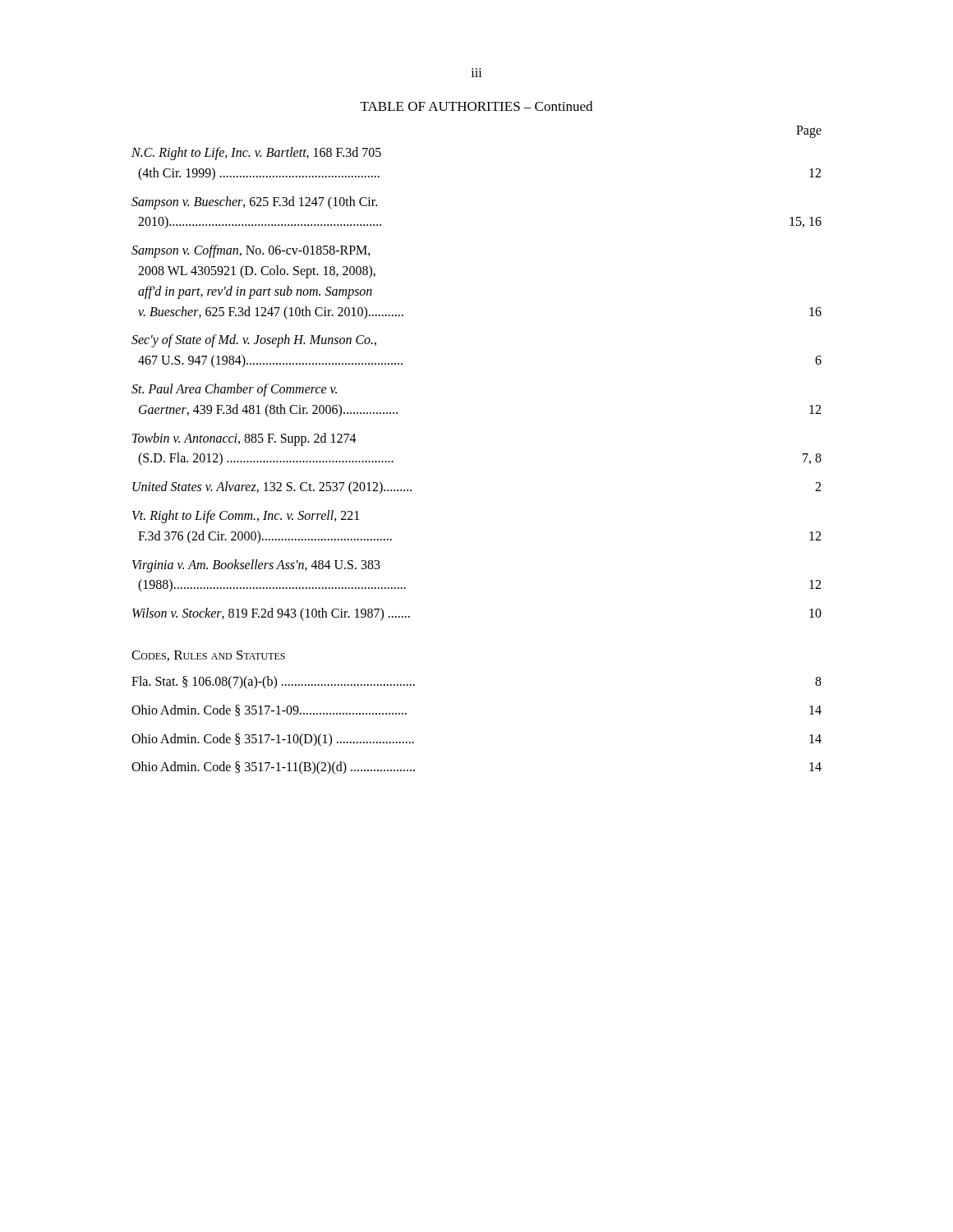
Task: Select the list item that reads "Fla. Stat. § 106.08(7)(a)-(b)"
Action: (200, 682)
